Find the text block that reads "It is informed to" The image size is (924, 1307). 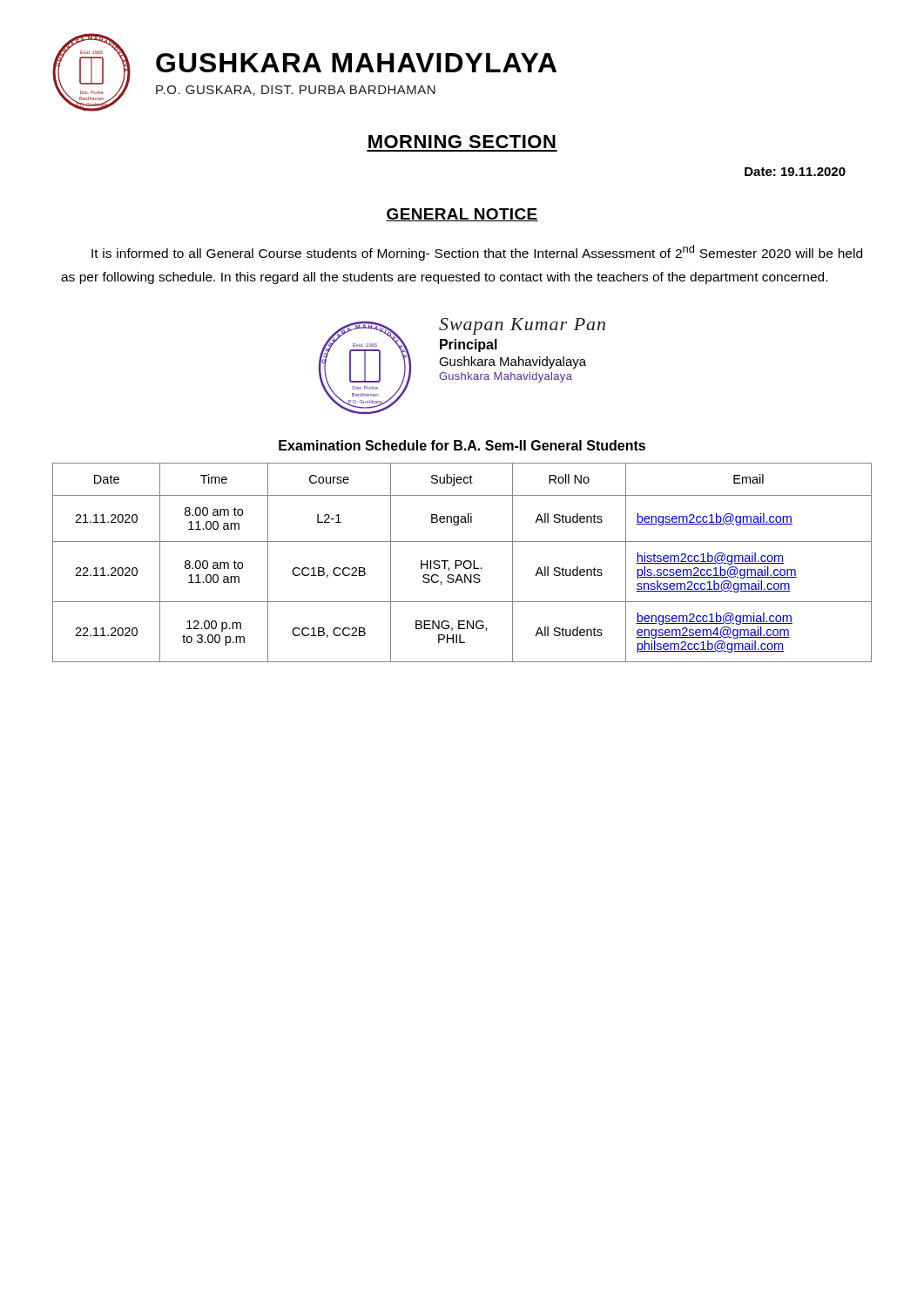(x=462, y=263)
